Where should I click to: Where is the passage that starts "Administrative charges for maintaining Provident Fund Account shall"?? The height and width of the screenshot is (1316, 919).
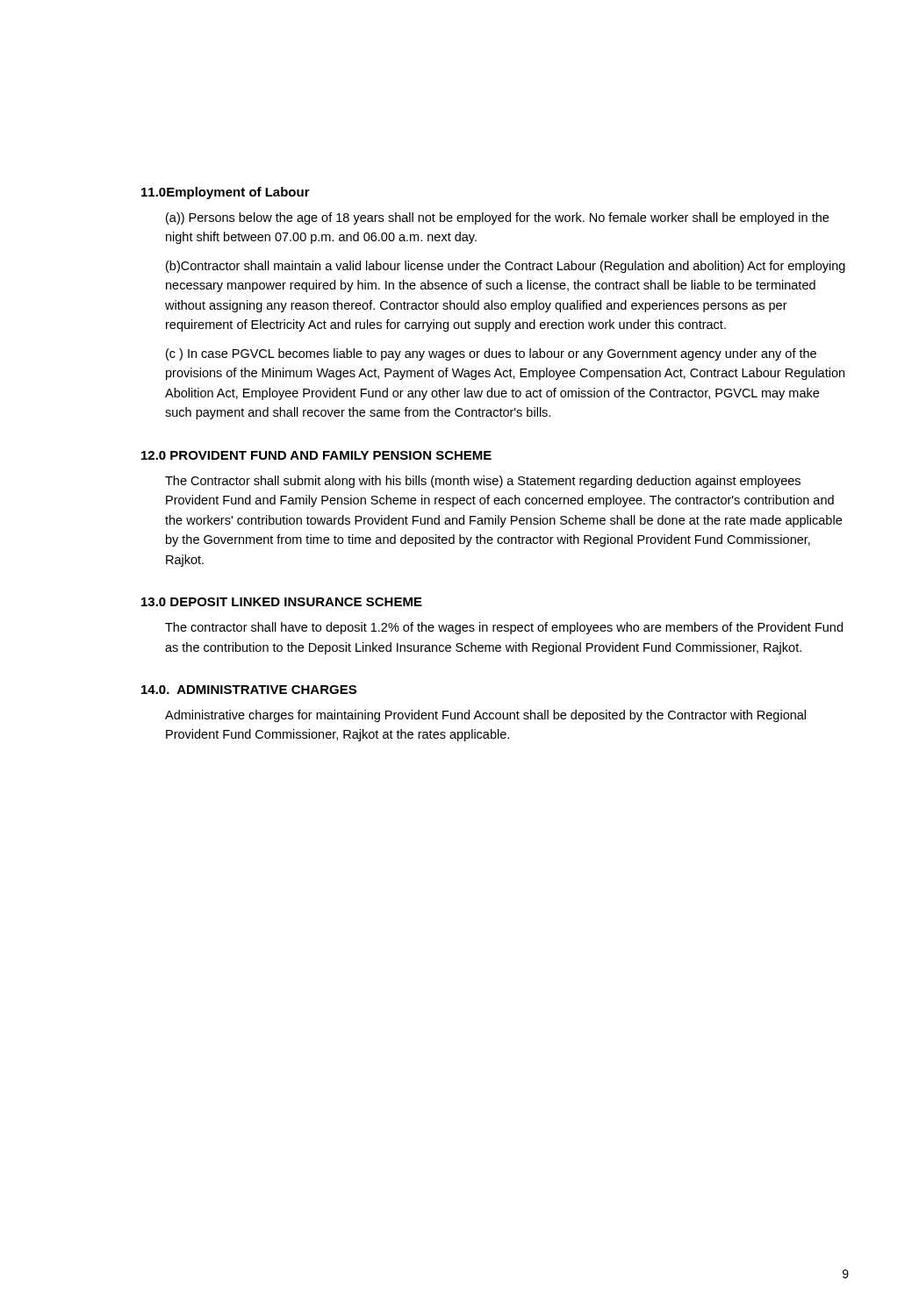[x=486, y=725]
